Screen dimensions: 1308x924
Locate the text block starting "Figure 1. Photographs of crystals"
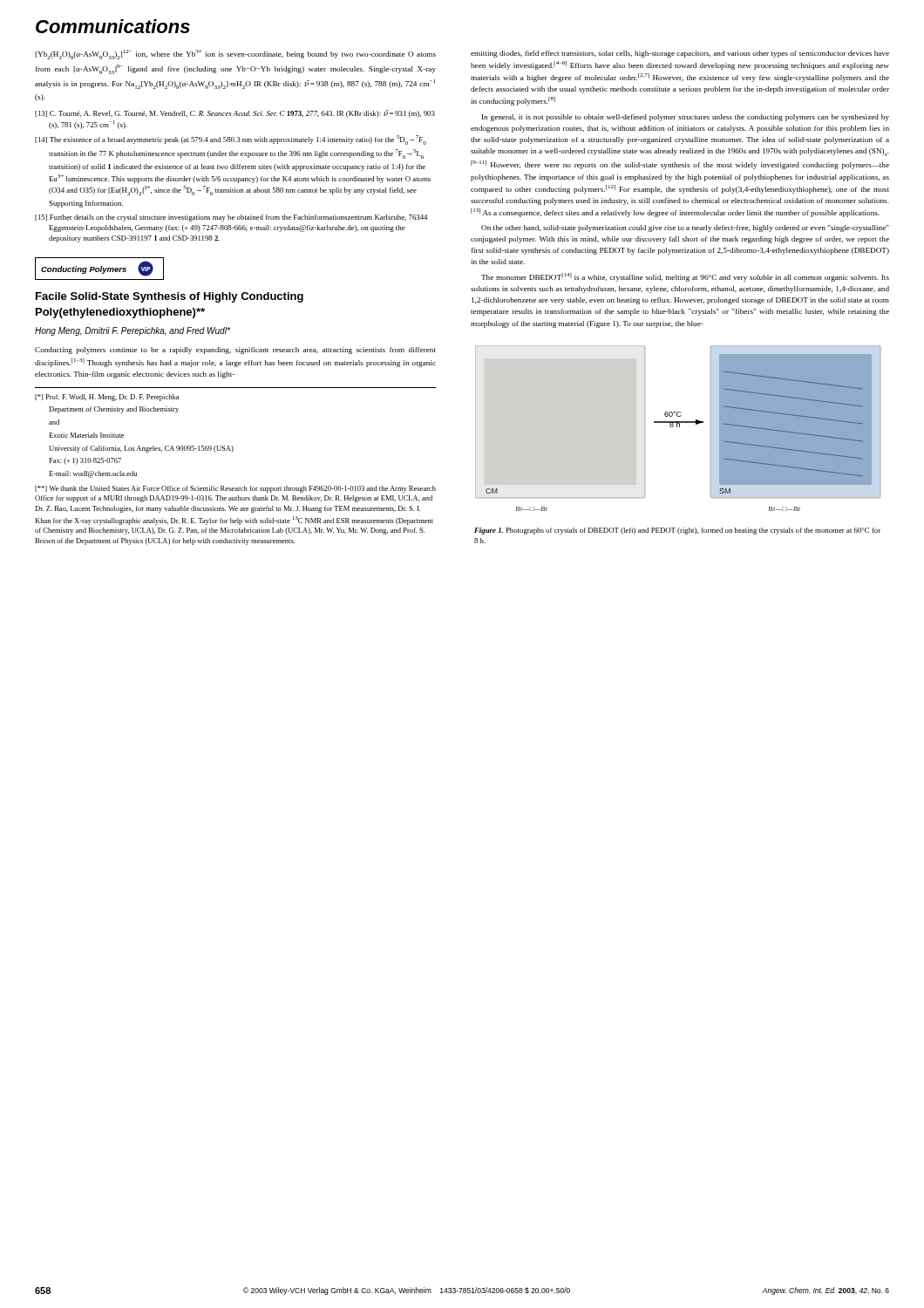677,535
